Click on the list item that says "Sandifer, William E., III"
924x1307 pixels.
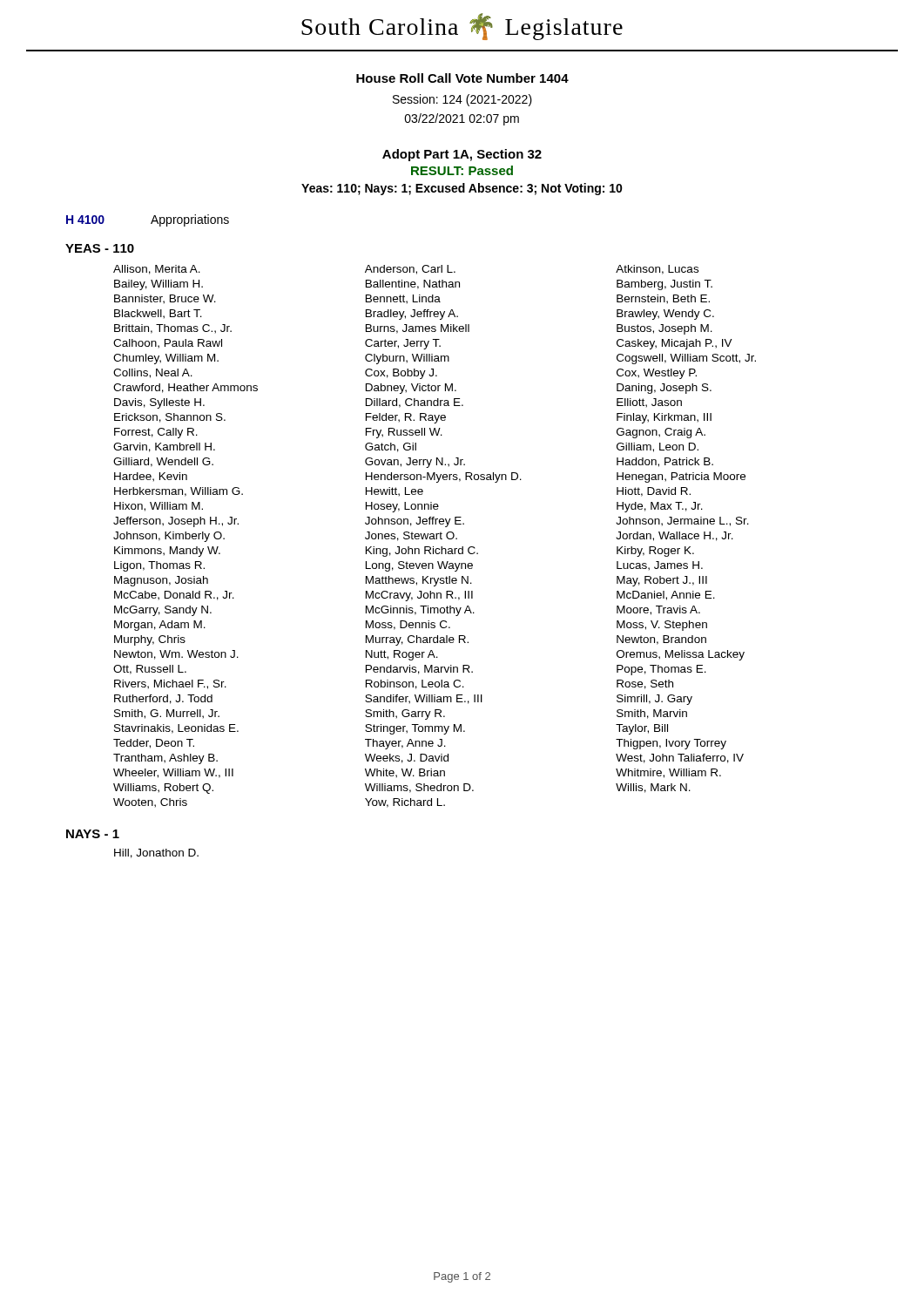pyautogui.click(x=424, y=698)
